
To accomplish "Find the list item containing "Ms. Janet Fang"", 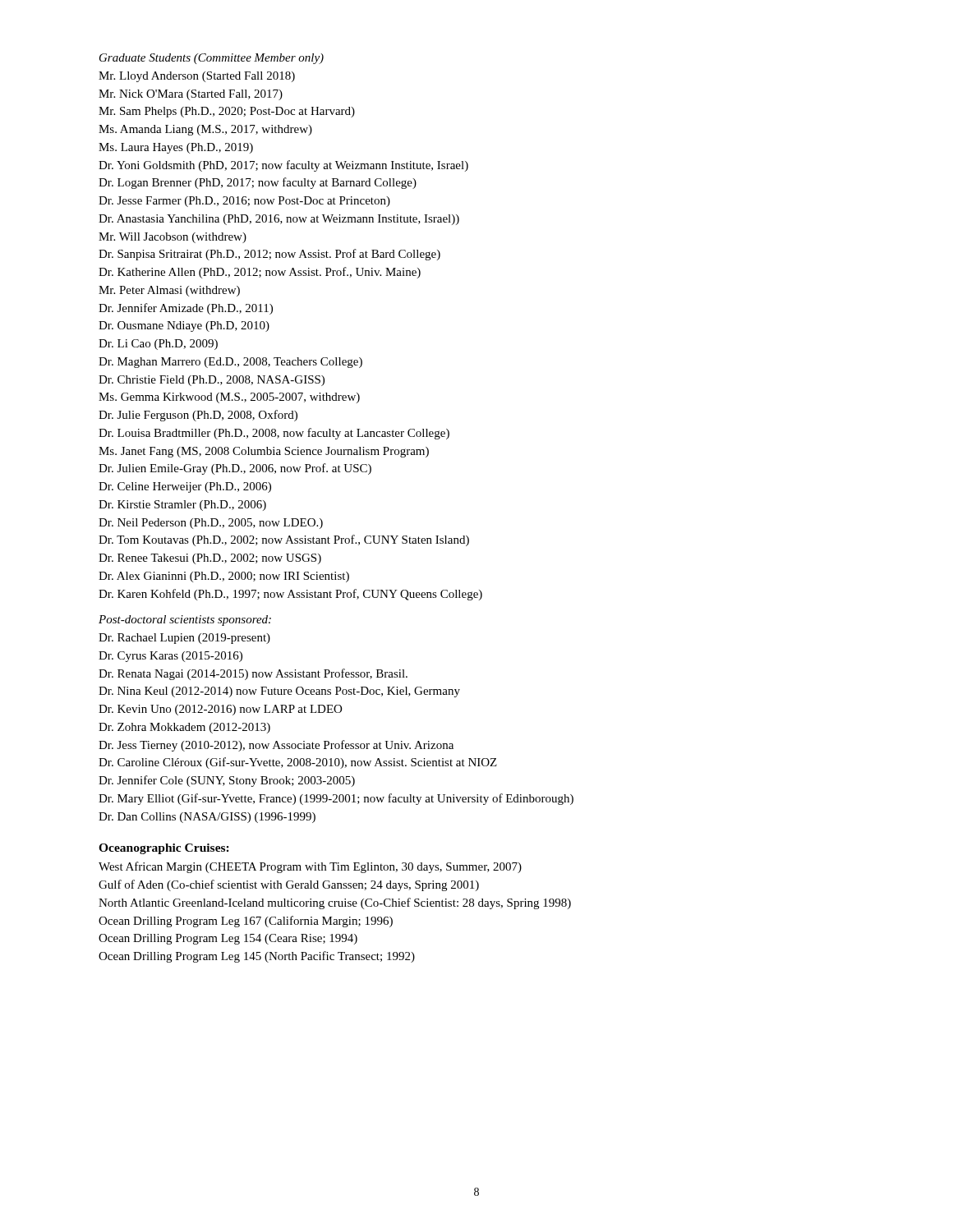I will 264,450.
